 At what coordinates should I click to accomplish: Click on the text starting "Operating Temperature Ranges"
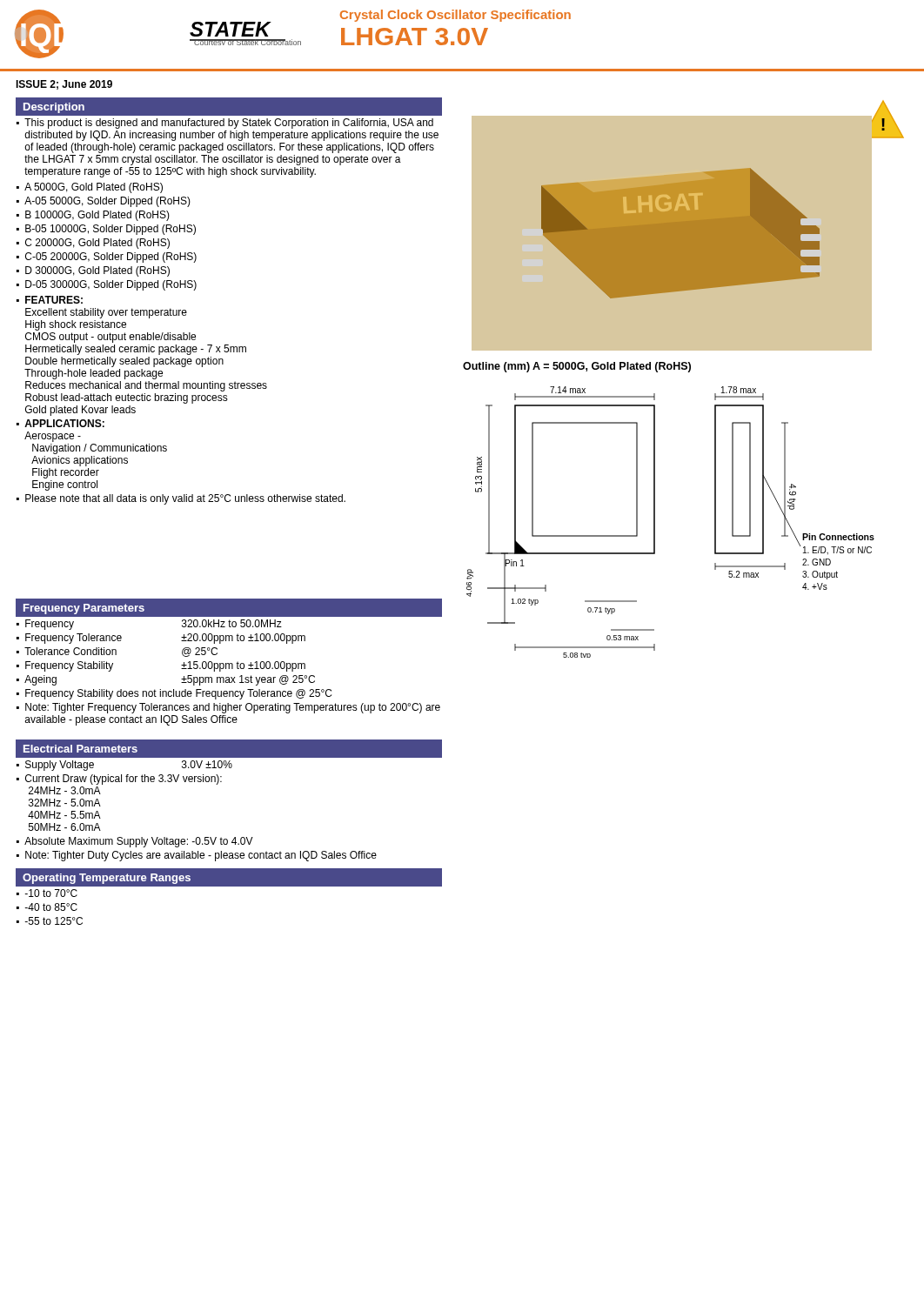coord(107,877)
